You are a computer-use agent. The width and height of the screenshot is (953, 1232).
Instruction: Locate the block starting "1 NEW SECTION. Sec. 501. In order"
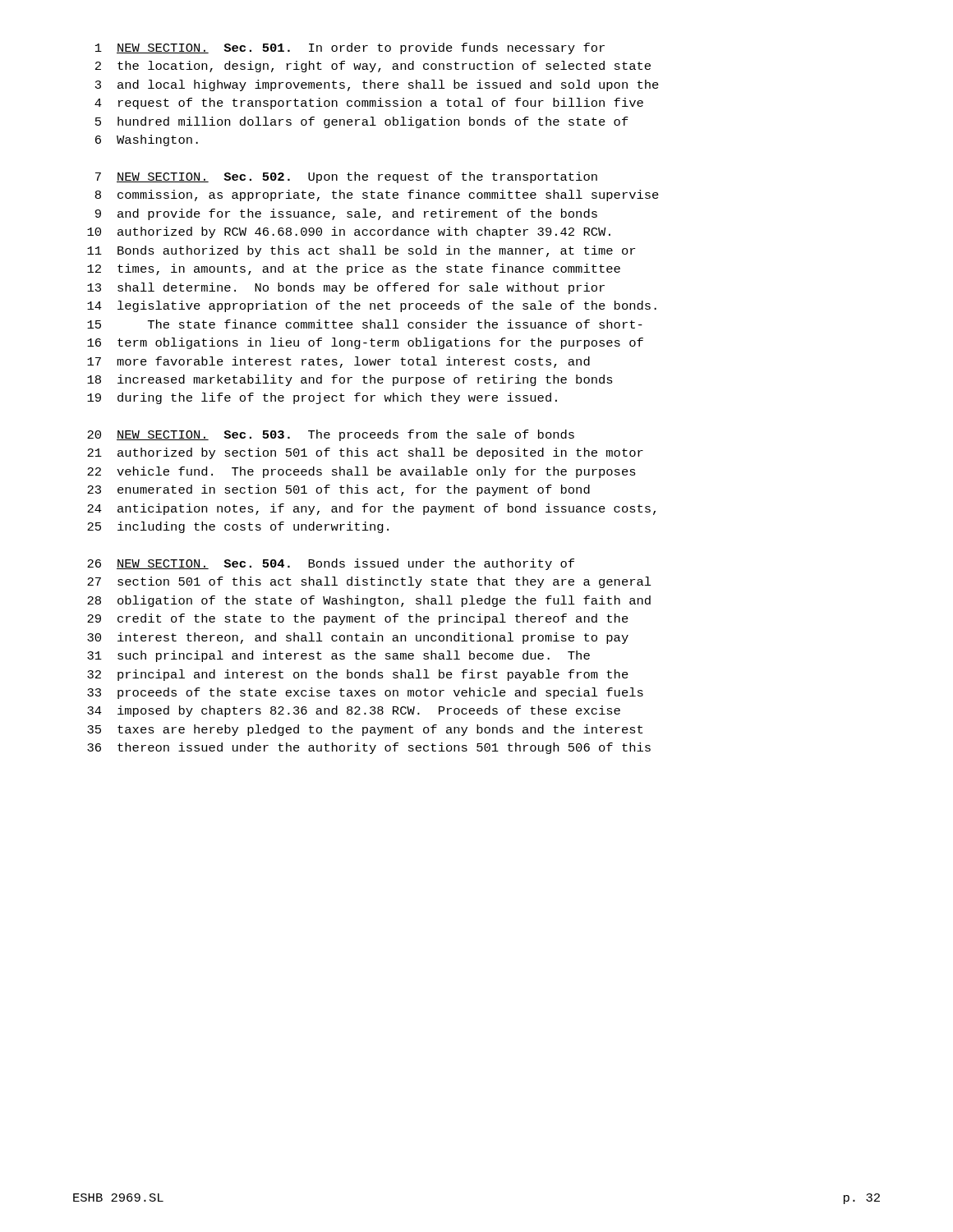pos(476,95)
